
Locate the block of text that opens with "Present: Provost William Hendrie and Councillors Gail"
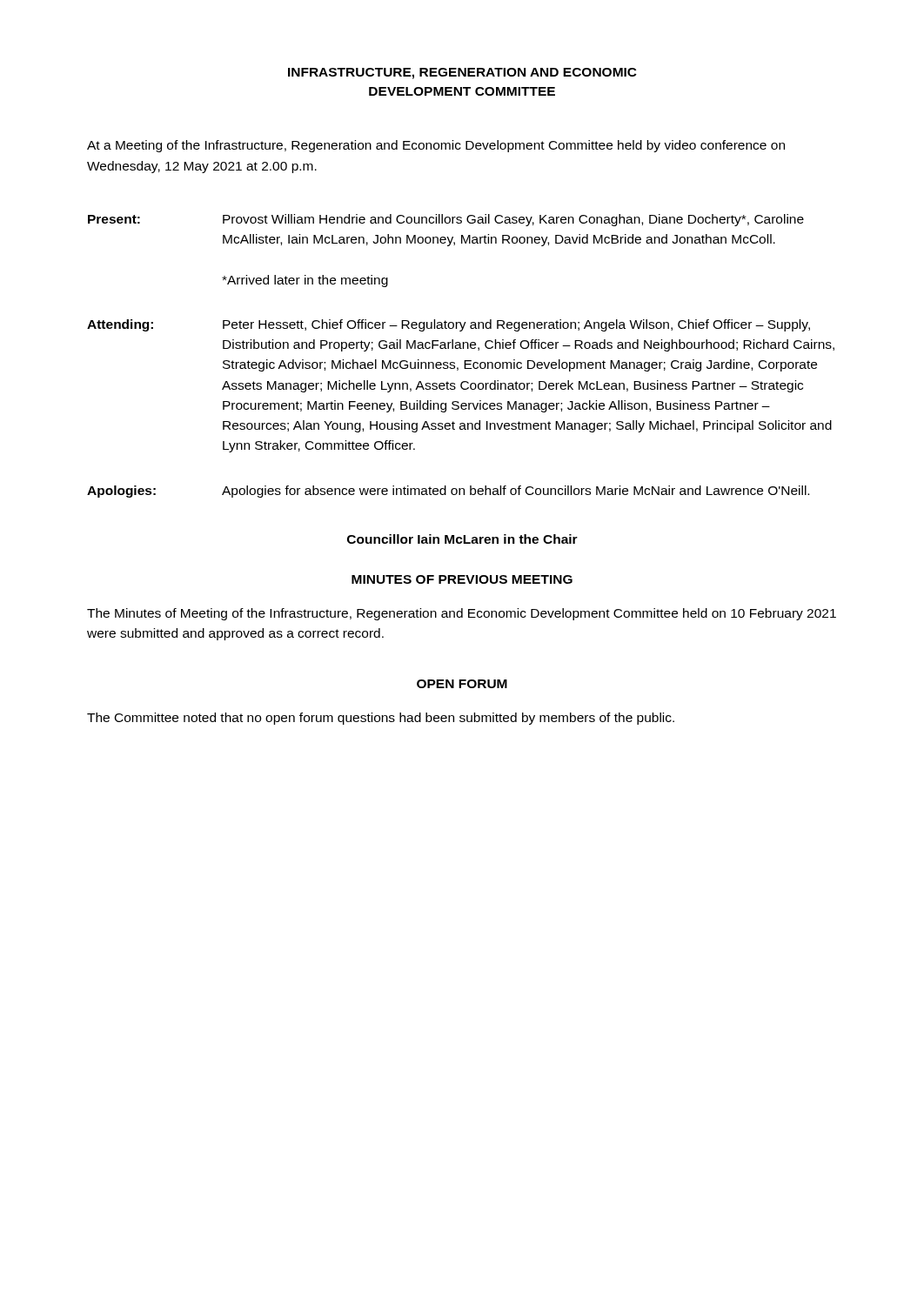pos(462,249)
